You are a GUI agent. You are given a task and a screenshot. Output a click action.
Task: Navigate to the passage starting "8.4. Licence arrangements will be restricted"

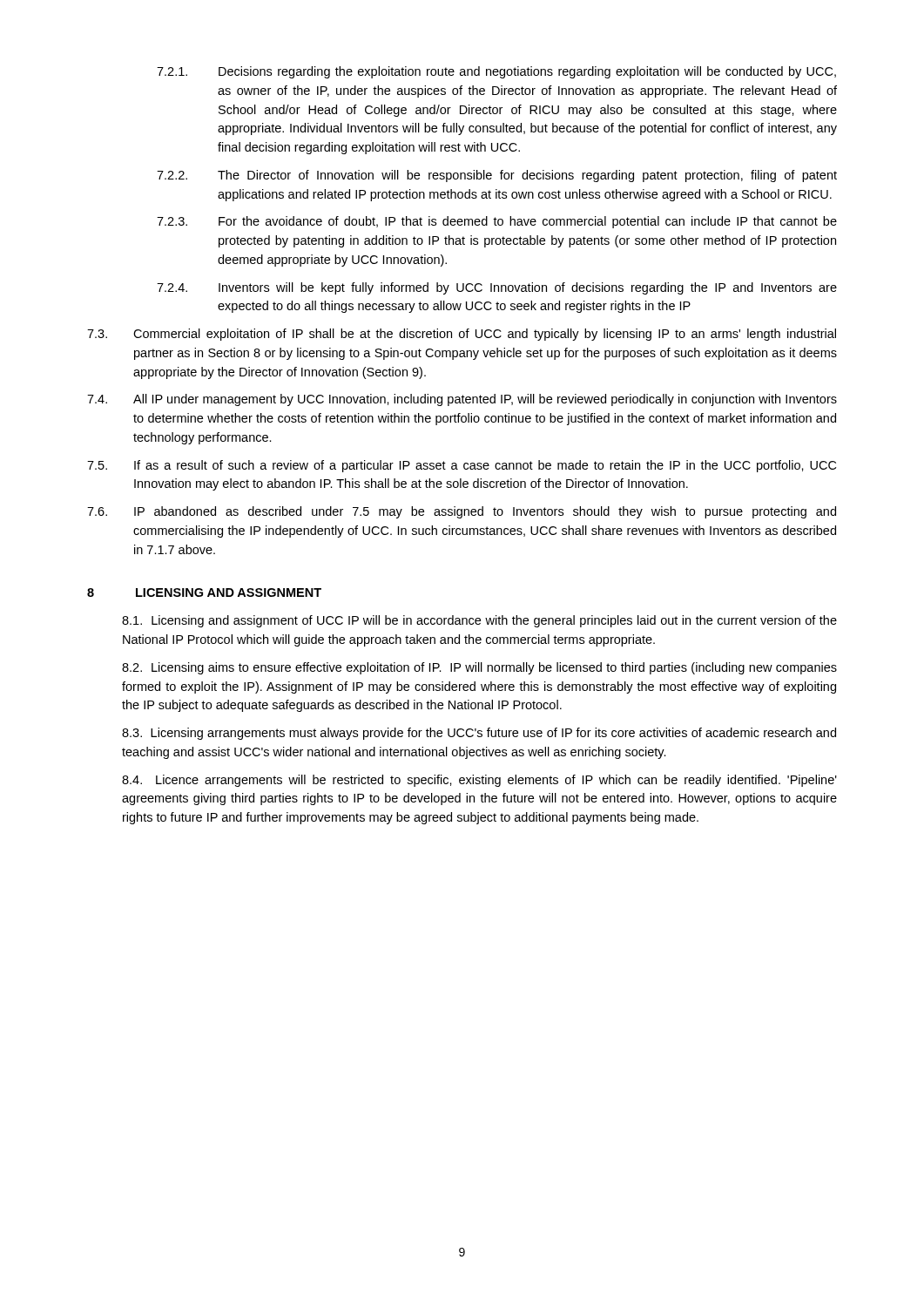tap(479, 798)
